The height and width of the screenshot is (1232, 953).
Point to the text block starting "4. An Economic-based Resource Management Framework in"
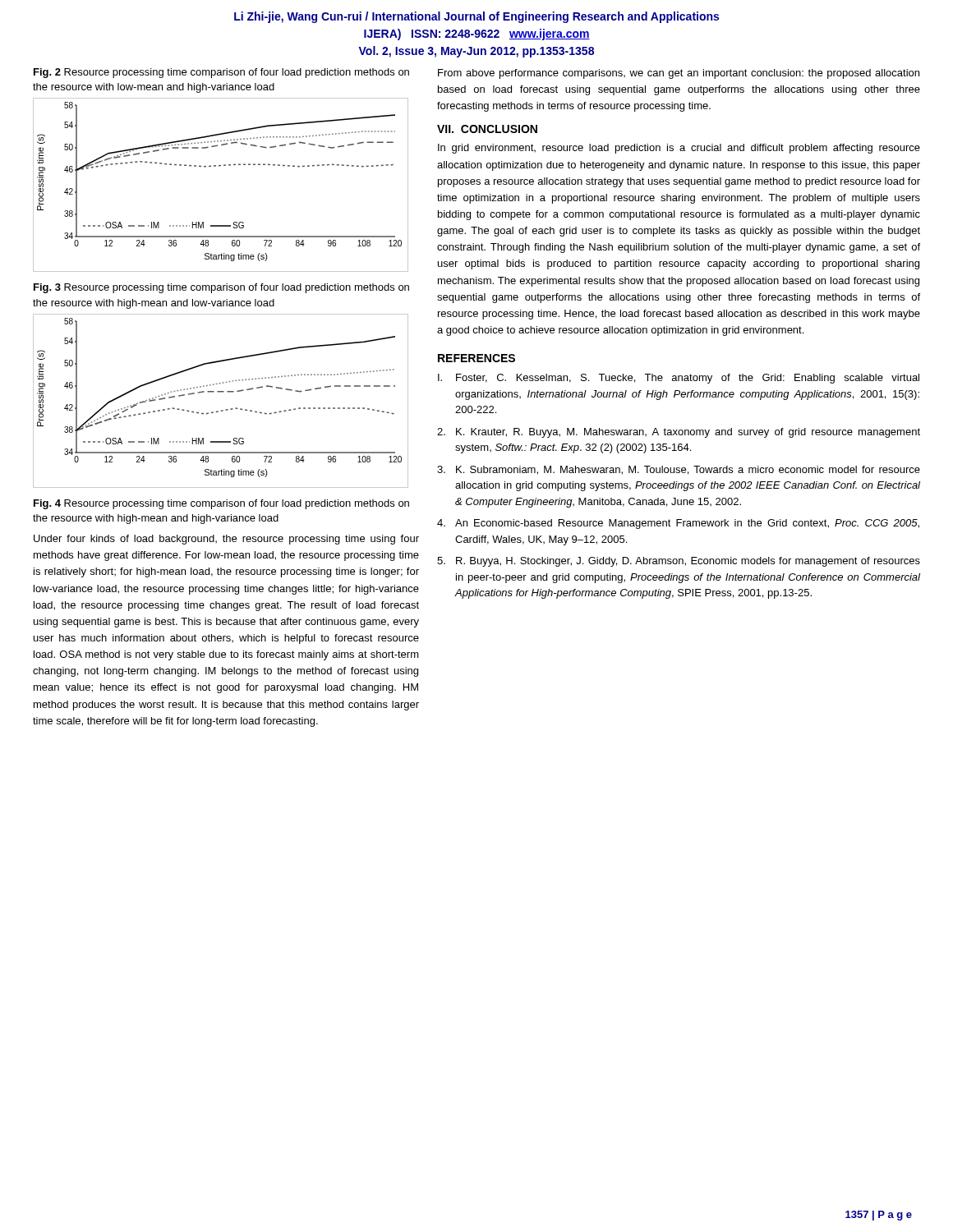click(679, 531)
